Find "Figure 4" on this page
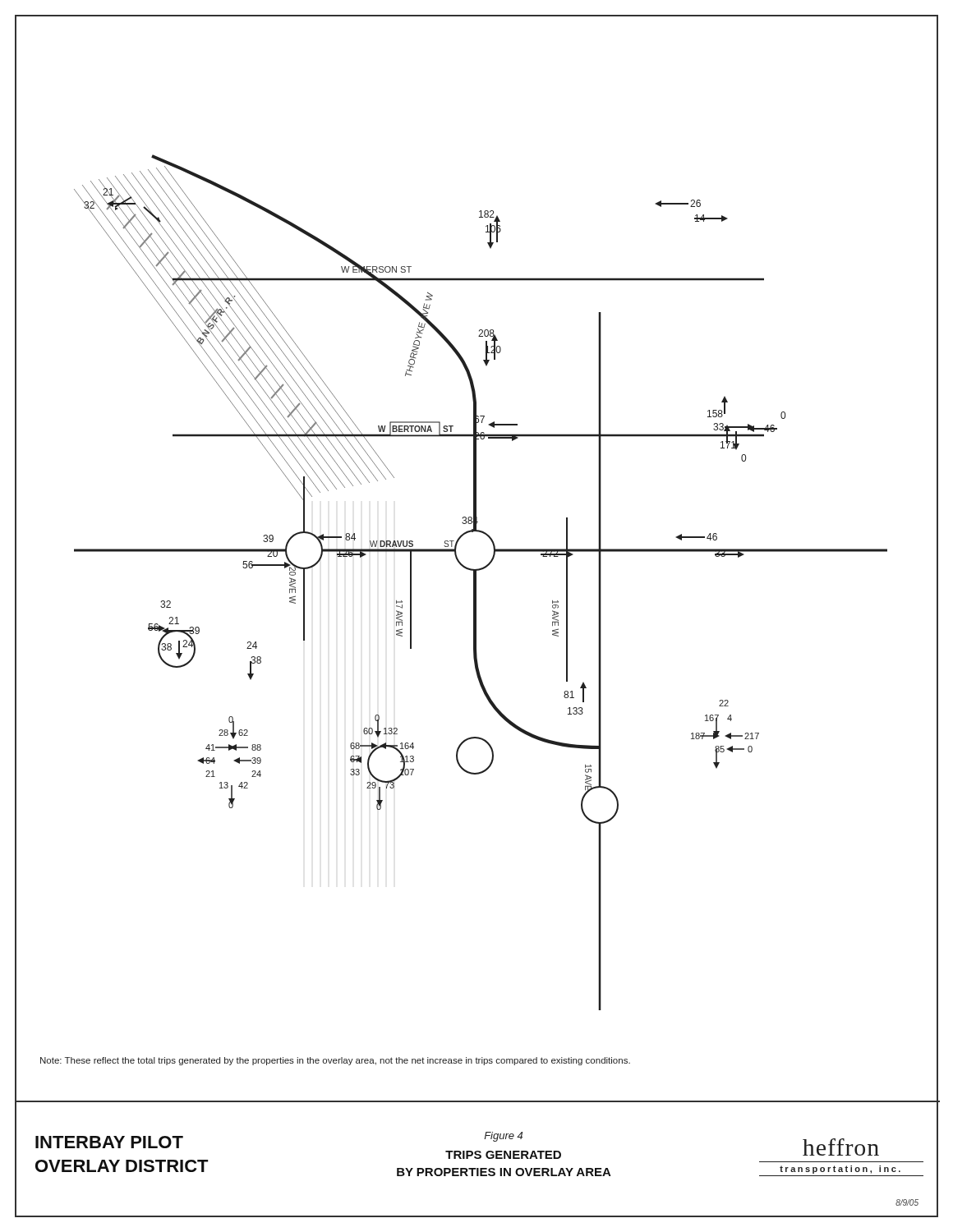 pyautogui.click(x=504, y=1136)
